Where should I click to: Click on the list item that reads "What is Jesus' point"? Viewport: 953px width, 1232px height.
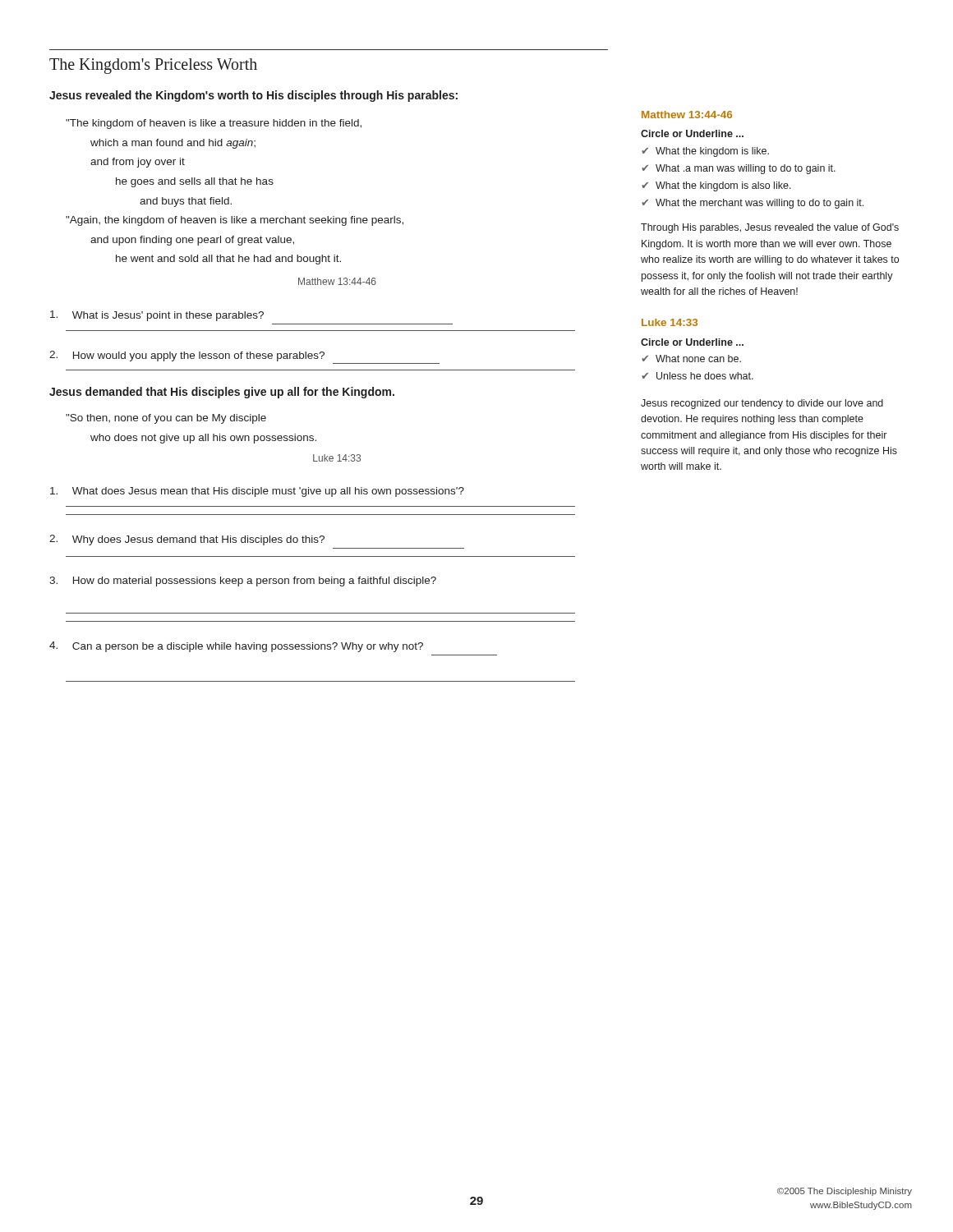tap(251, 315)
